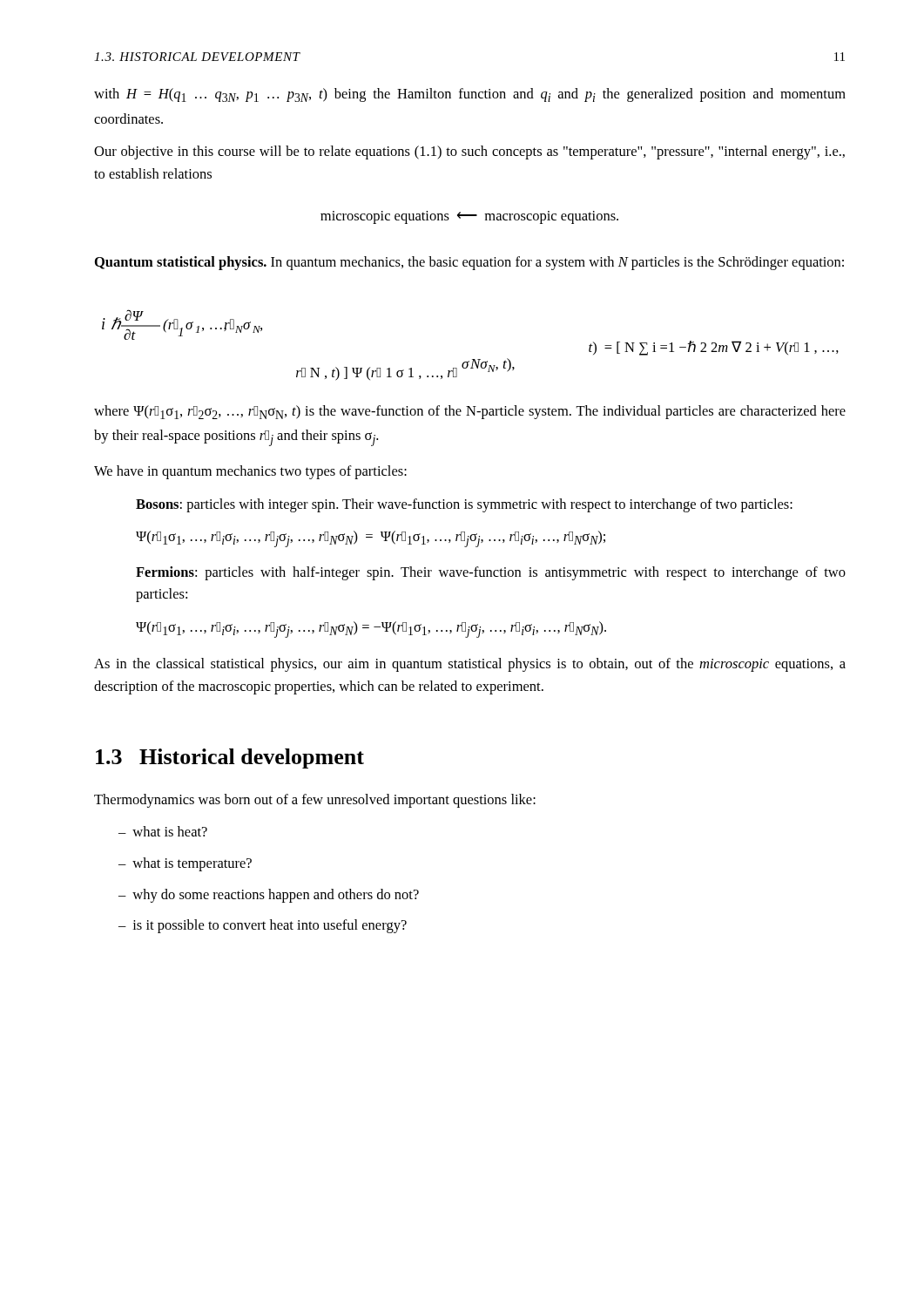This screenshot has height=1307, width=924.
Task: Find the block starting "–is it possible to convert heat into useful"
Action: (x=263, y=926)
